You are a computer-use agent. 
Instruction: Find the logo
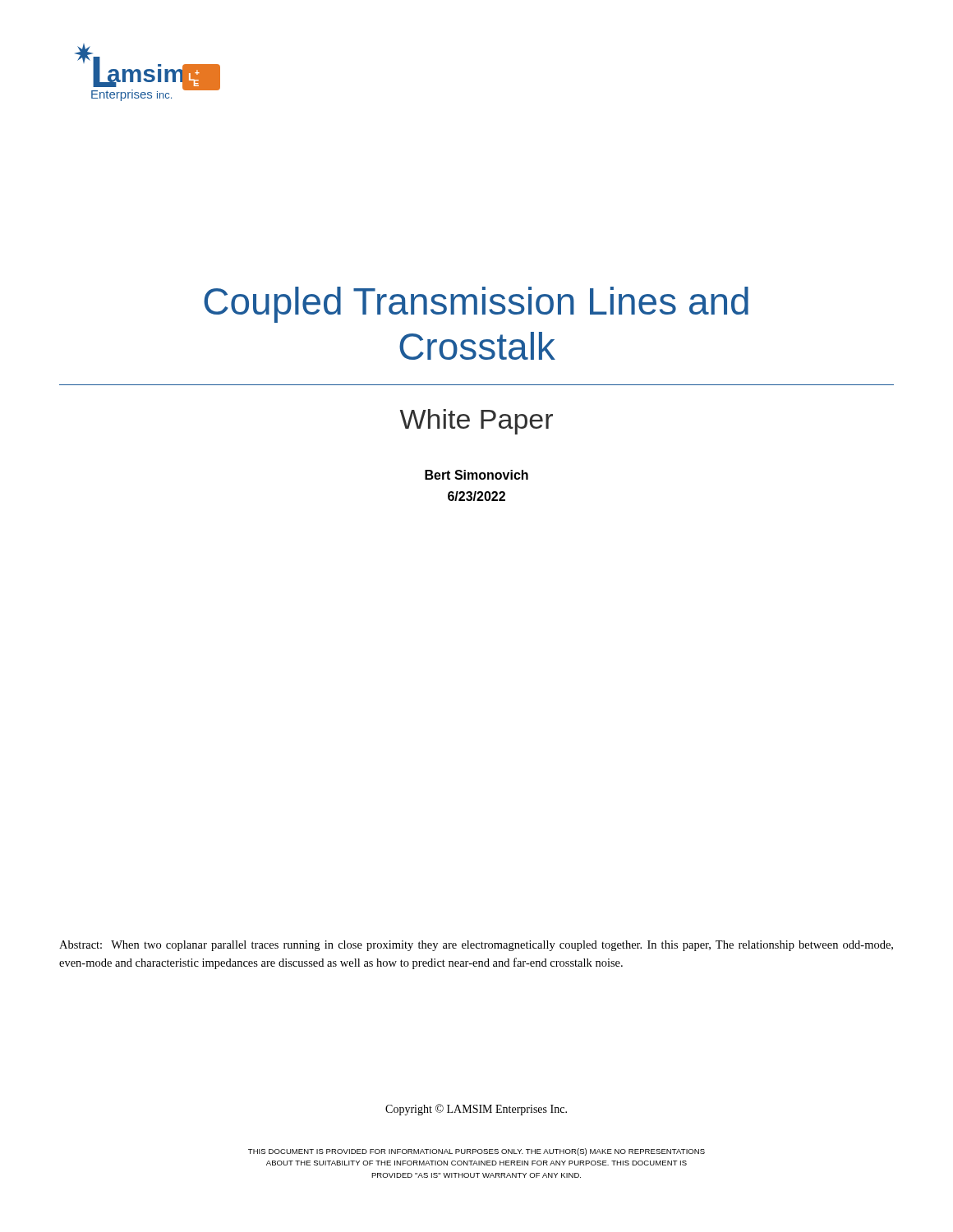(145, 72)
